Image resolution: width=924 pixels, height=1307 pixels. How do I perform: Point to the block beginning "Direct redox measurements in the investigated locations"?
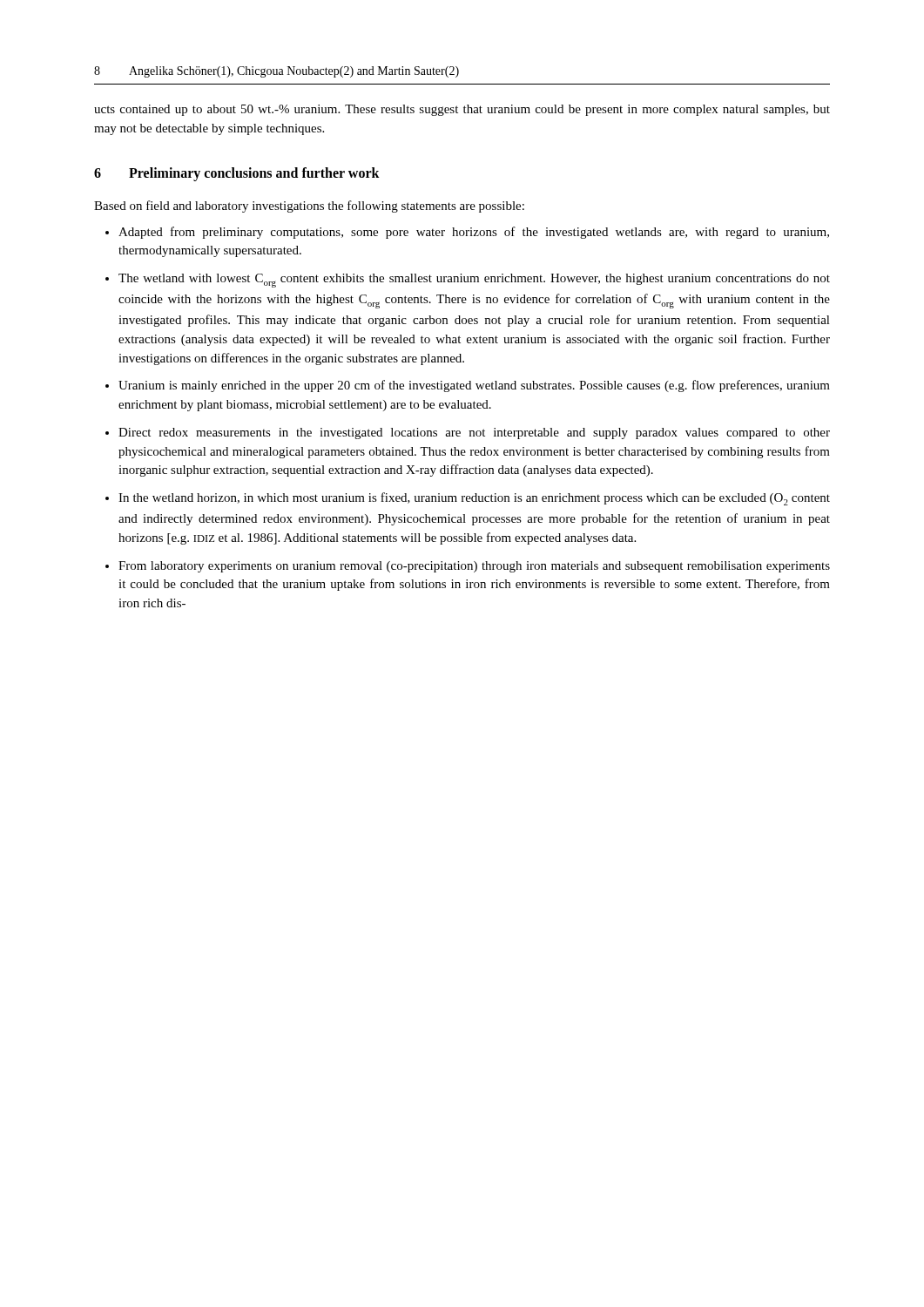[474, 451]
